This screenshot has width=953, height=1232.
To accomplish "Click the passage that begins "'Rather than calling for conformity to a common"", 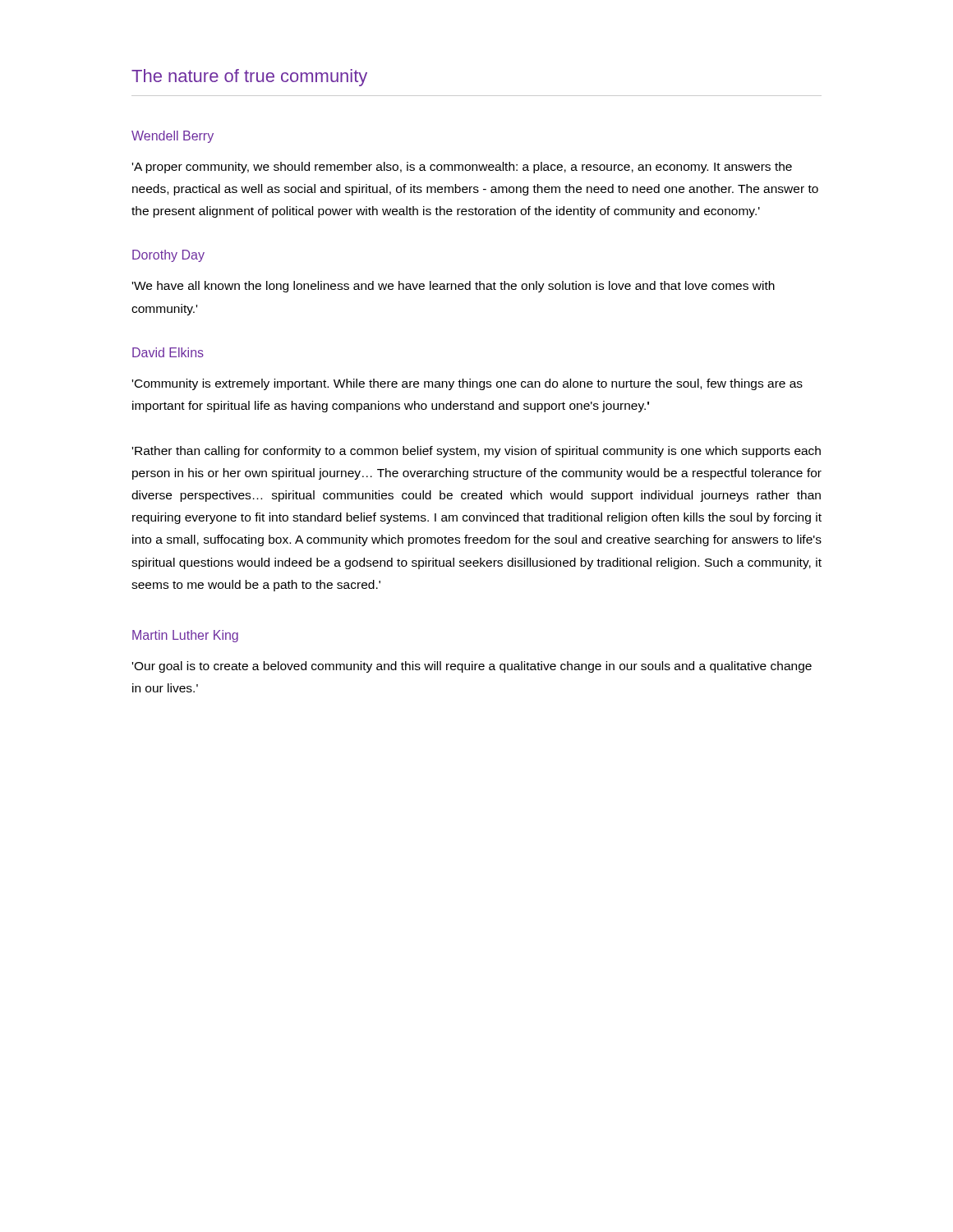I will (x=476, y=517).
